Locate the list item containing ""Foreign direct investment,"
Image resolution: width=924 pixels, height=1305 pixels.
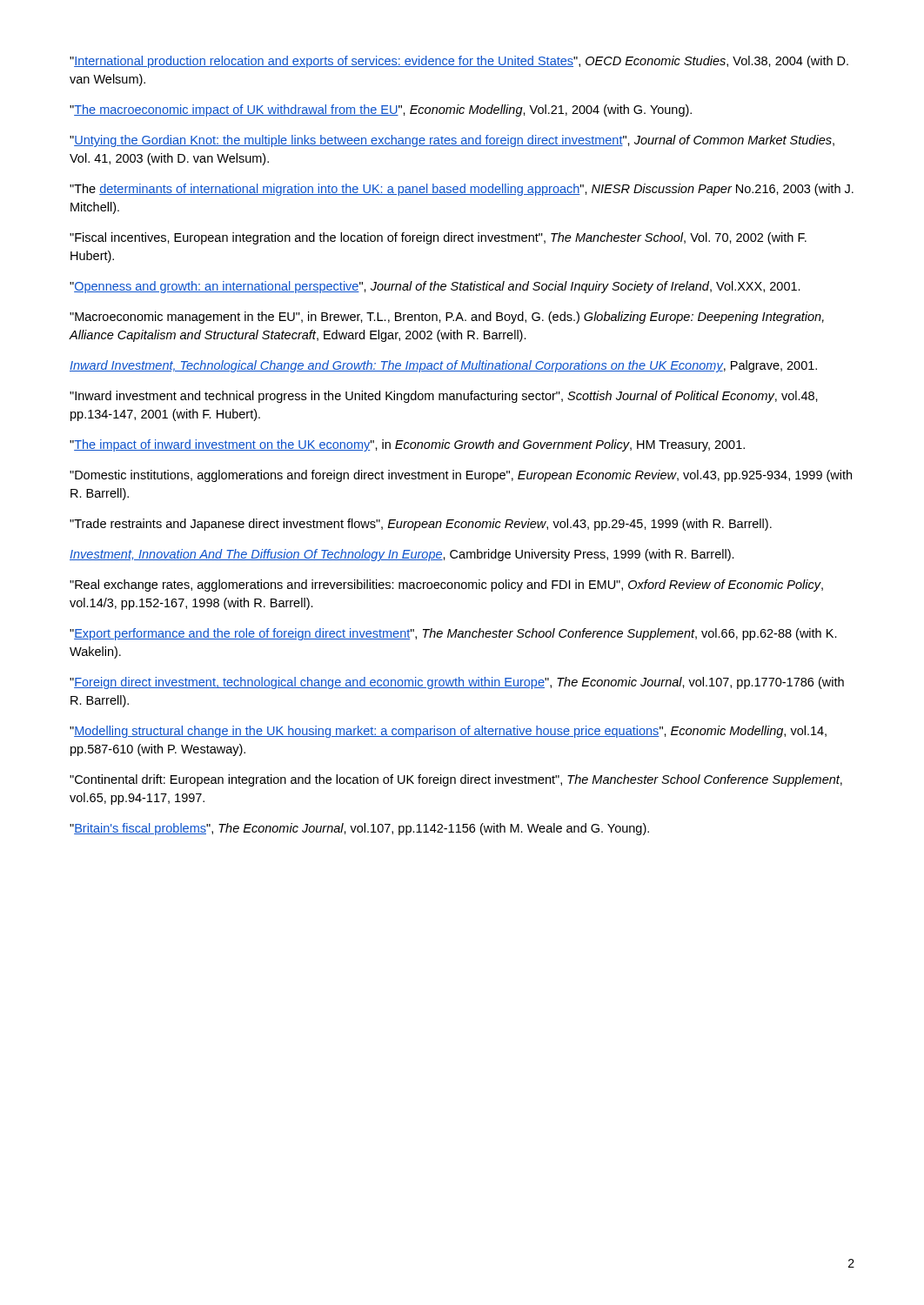point(457,692)
